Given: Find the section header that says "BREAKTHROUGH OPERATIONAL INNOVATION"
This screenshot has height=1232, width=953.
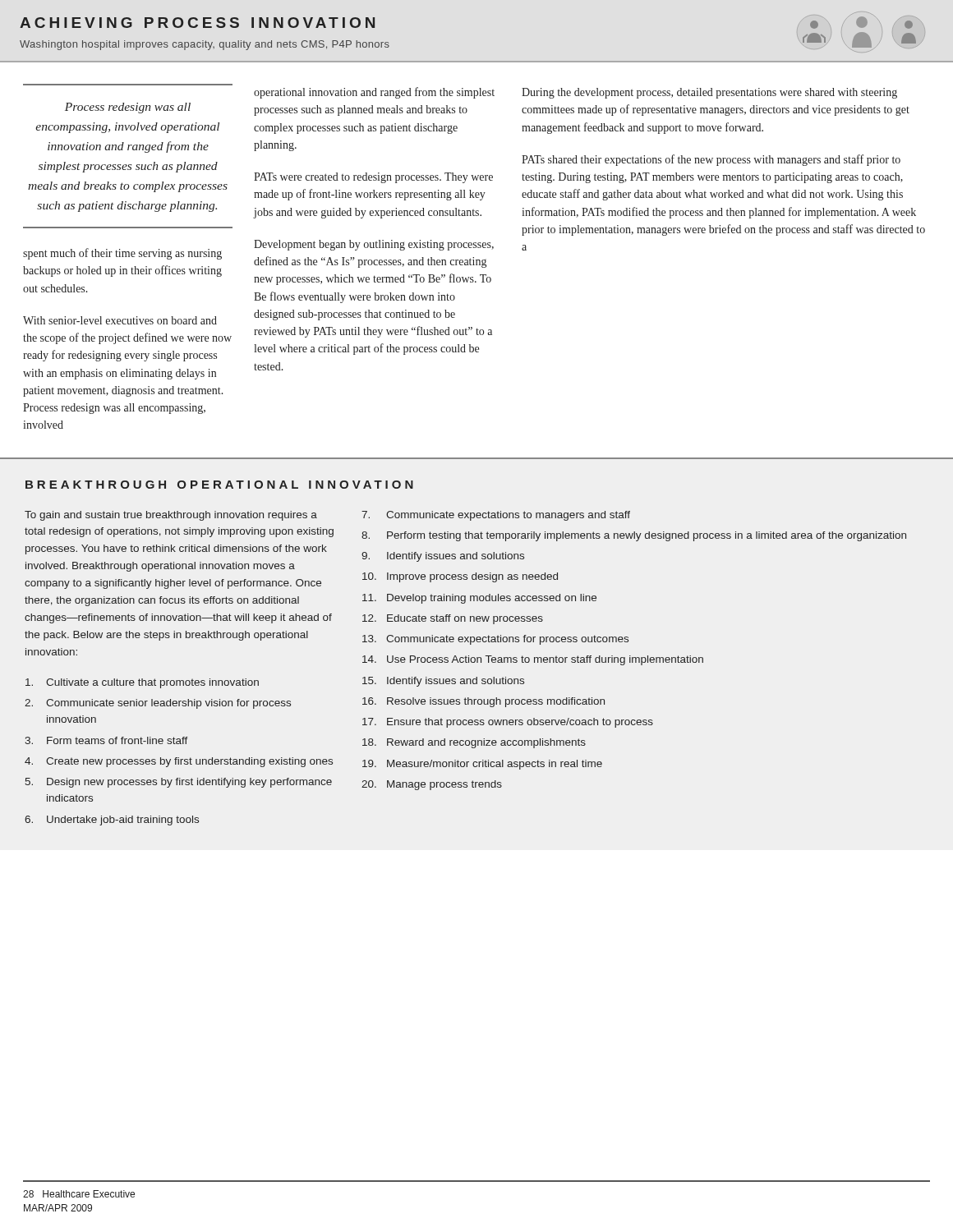Looking at the screenshot, I should pyautogui.click(x=221, y=484).
